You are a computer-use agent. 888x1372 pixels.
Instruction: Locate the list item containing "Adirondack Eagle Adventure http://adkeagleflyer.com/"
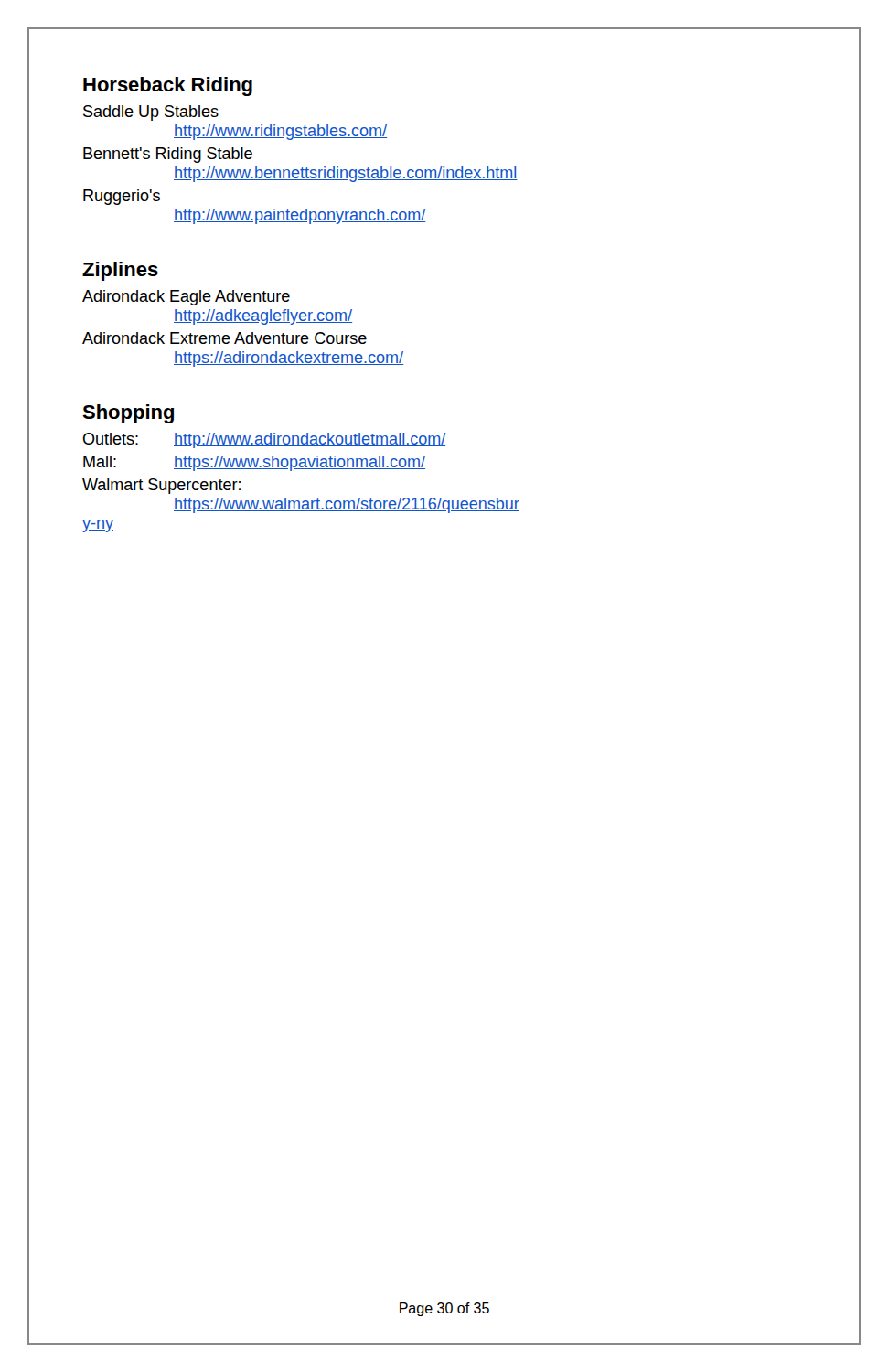[x=186, y=298]
